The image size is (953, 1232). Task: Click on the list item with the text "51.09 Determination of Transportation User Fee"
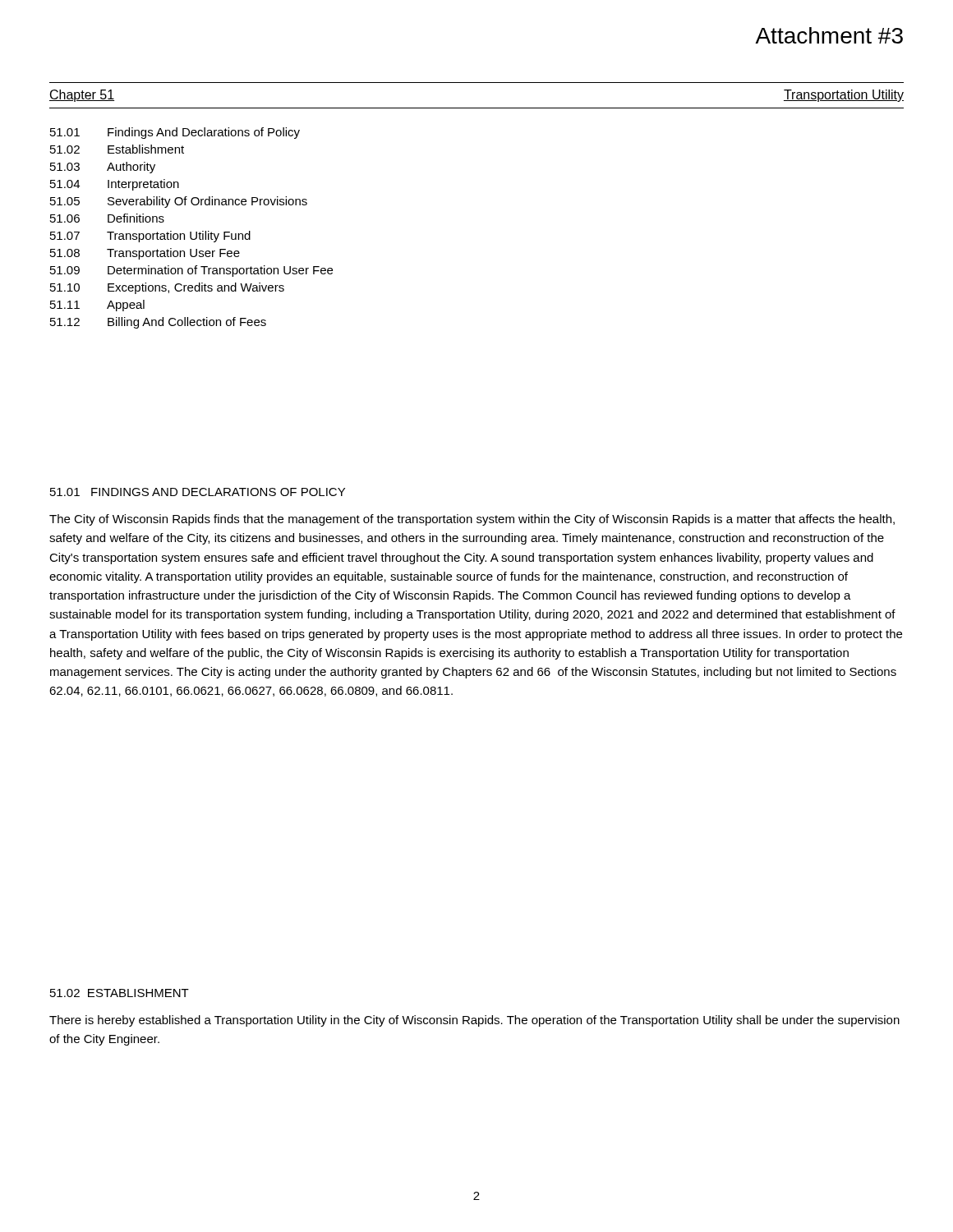click(x=191, y=271)
